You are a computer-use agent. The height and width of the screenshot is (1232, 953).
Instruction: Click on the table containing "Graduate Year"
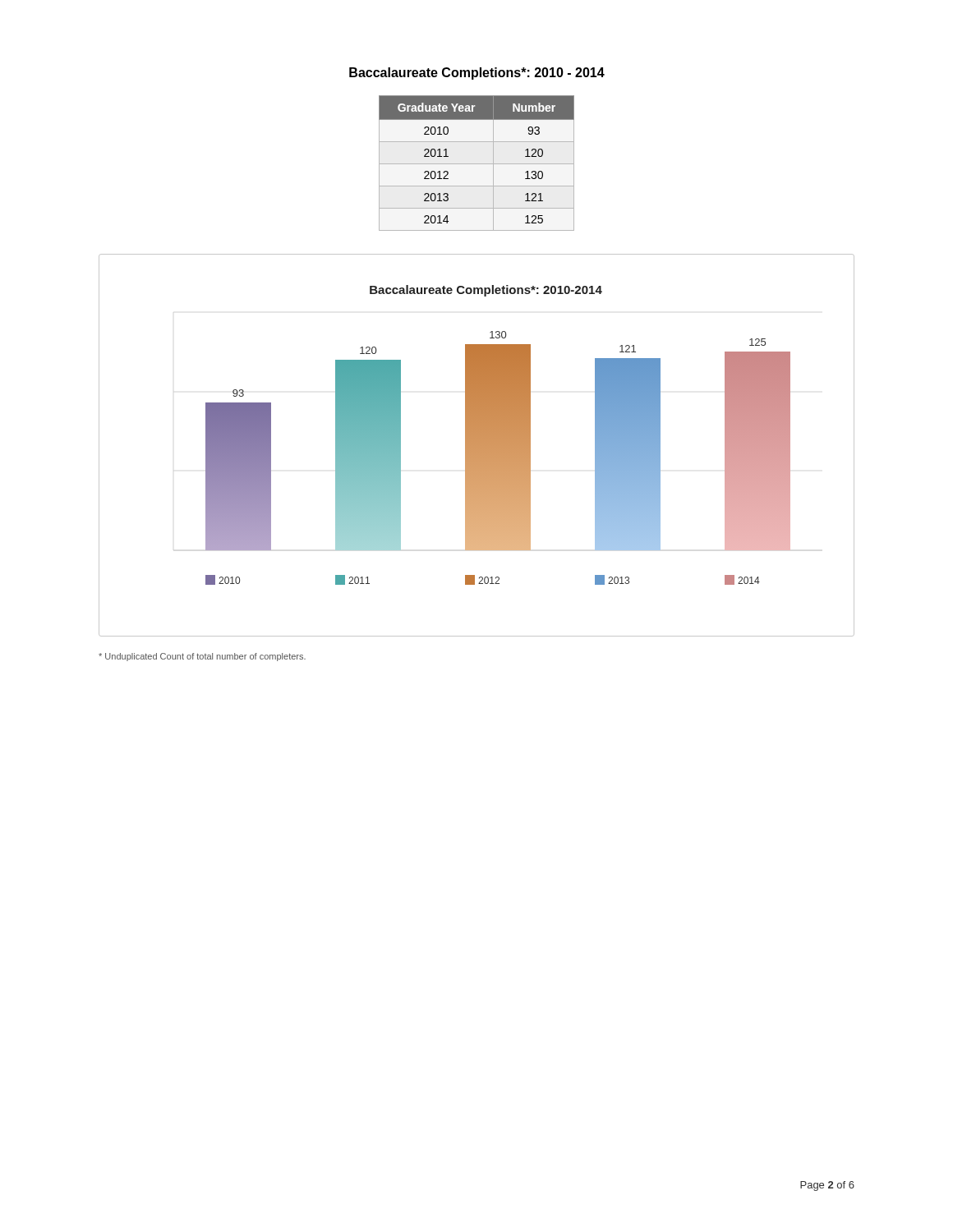pyautogui.click(x=476, y=163)
